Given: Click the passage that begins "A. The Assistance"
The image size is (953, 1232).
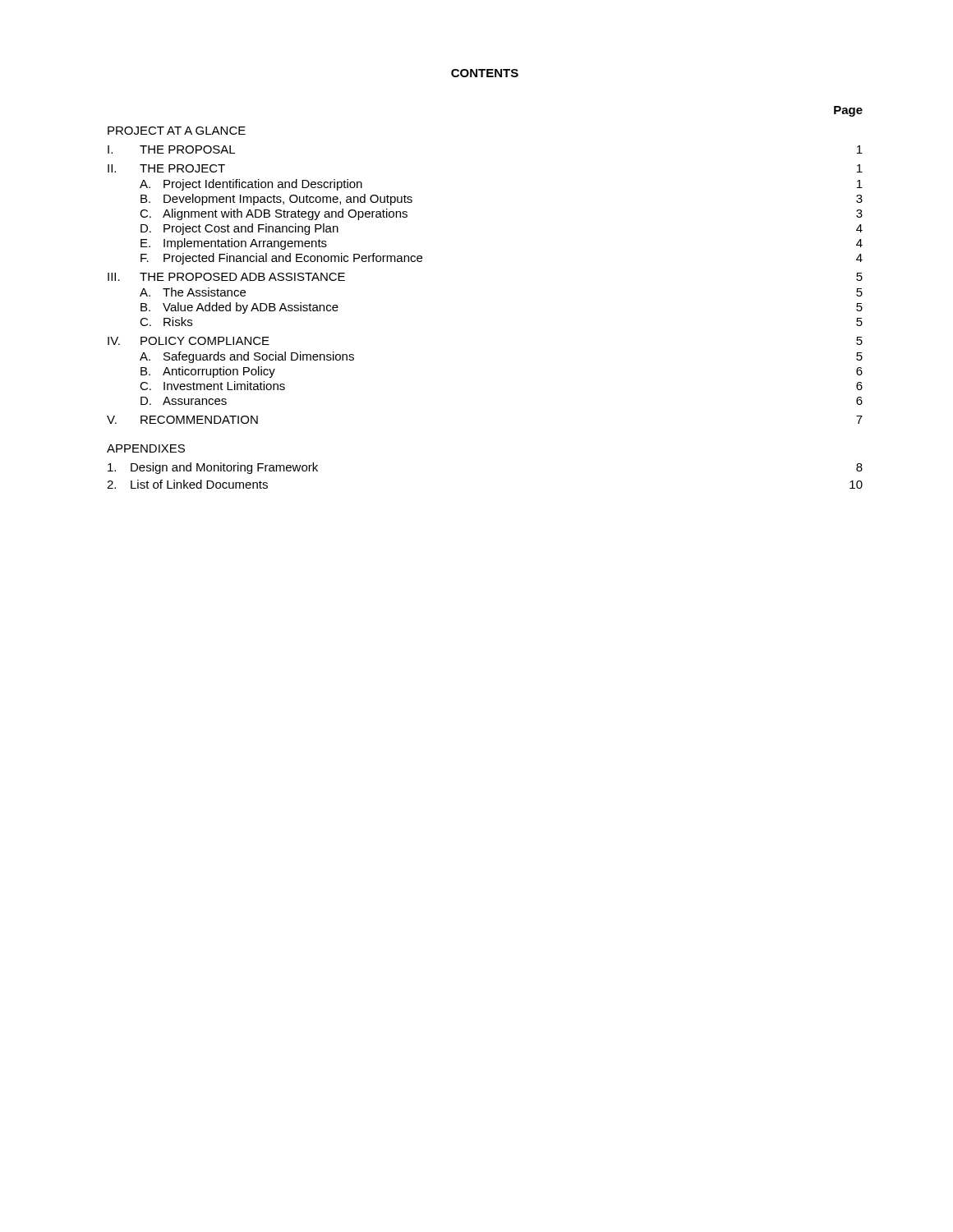Looking at the screenshot, I should 204,293.
